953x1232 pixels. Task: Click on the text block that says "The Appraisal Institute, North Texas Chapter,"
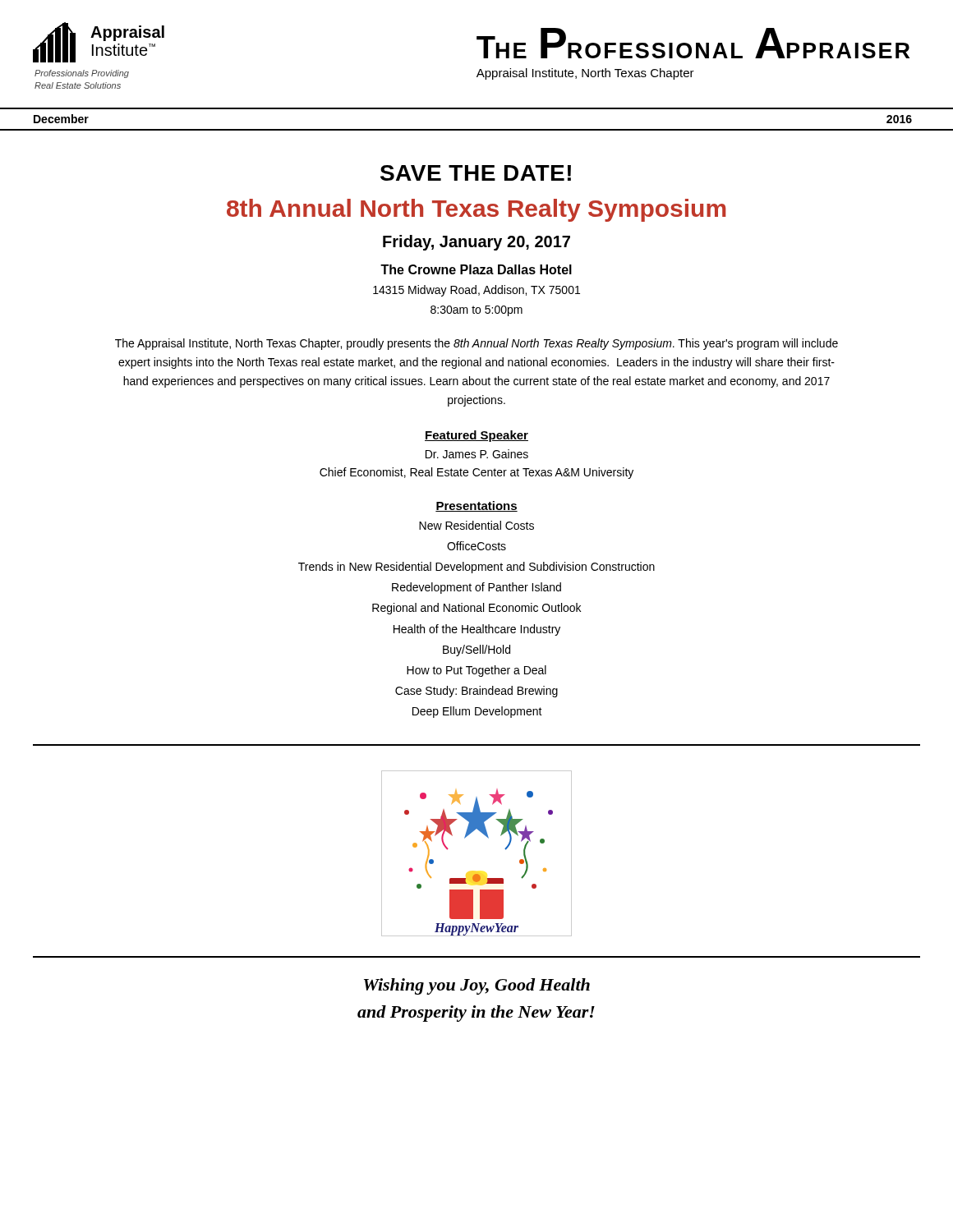(x=476, y=372)
